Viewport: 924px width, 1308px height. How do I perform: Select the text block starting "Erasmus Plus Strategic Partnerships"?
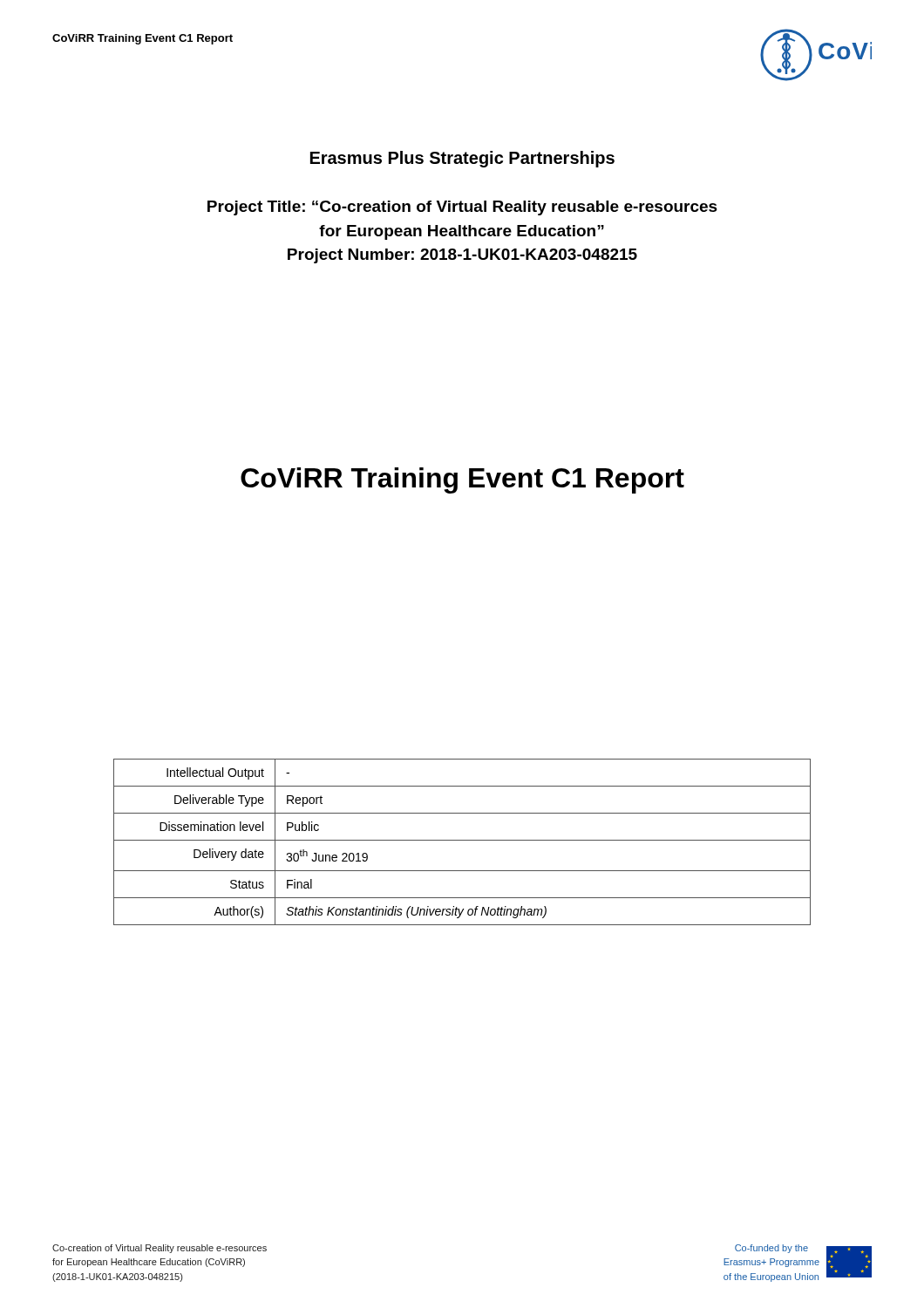click(x=462, y=158)
